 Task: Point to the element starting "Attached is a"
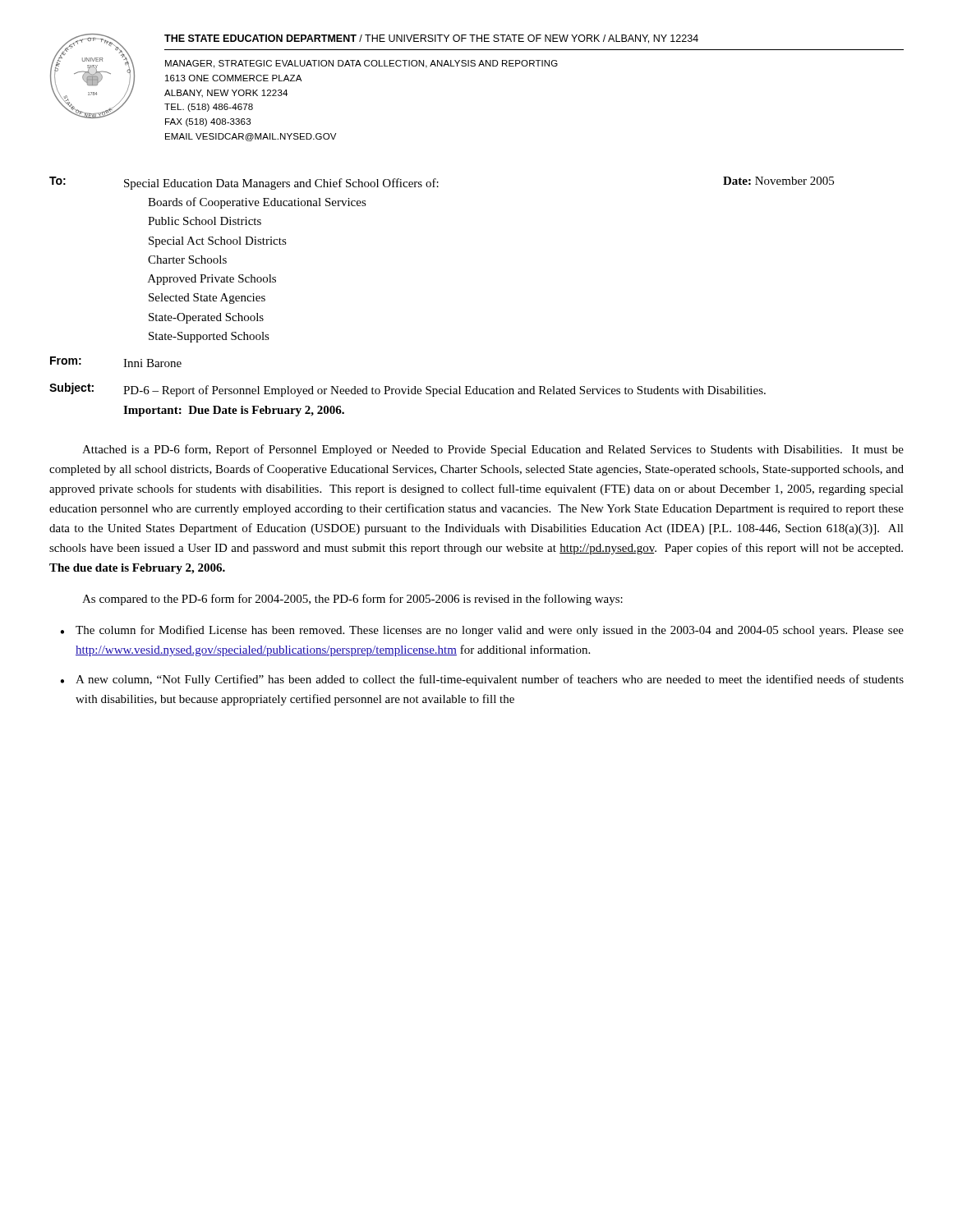point(476,508)
